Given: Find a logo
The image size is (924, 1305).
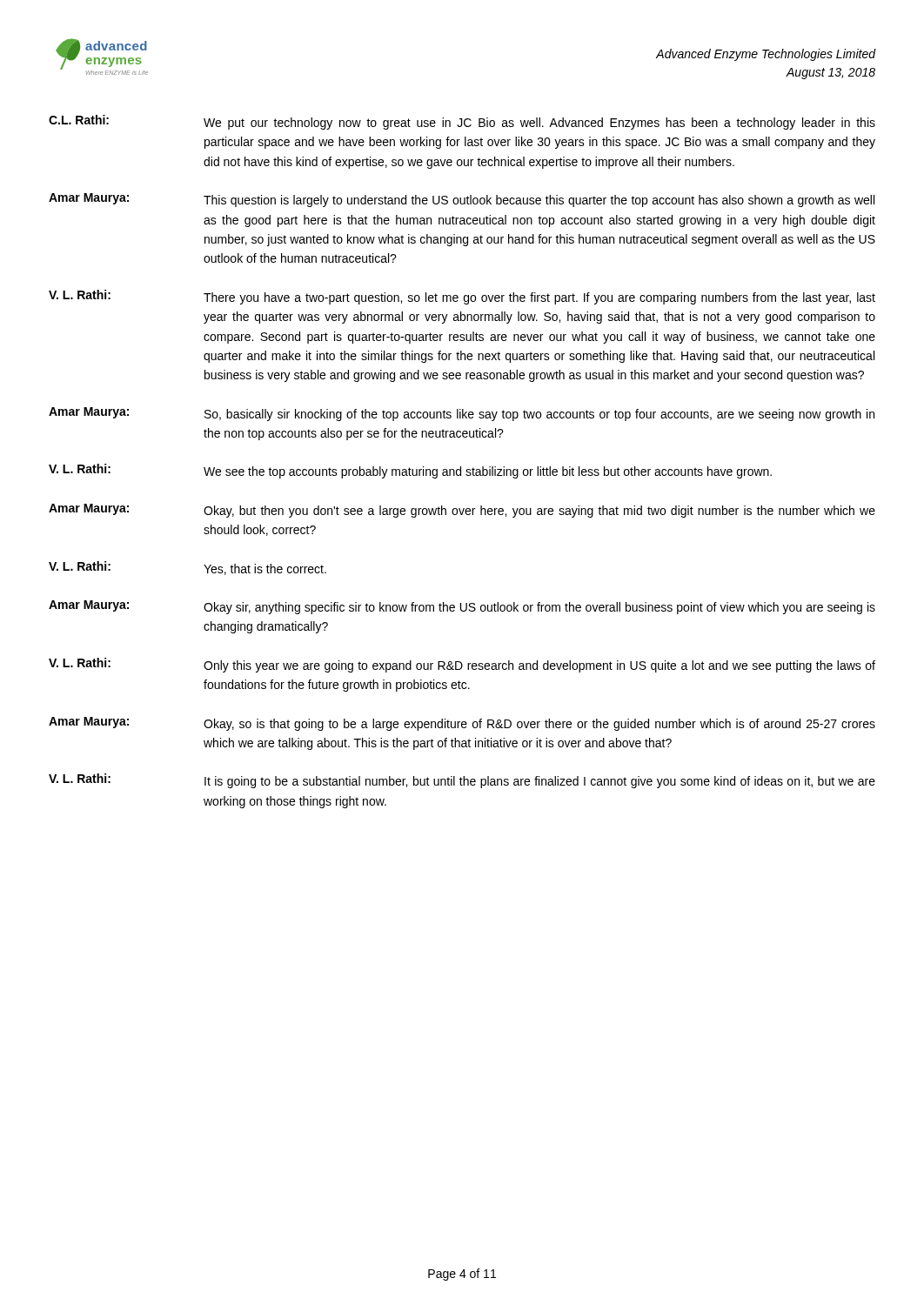Looking at the screenshot, I should 118,55.
